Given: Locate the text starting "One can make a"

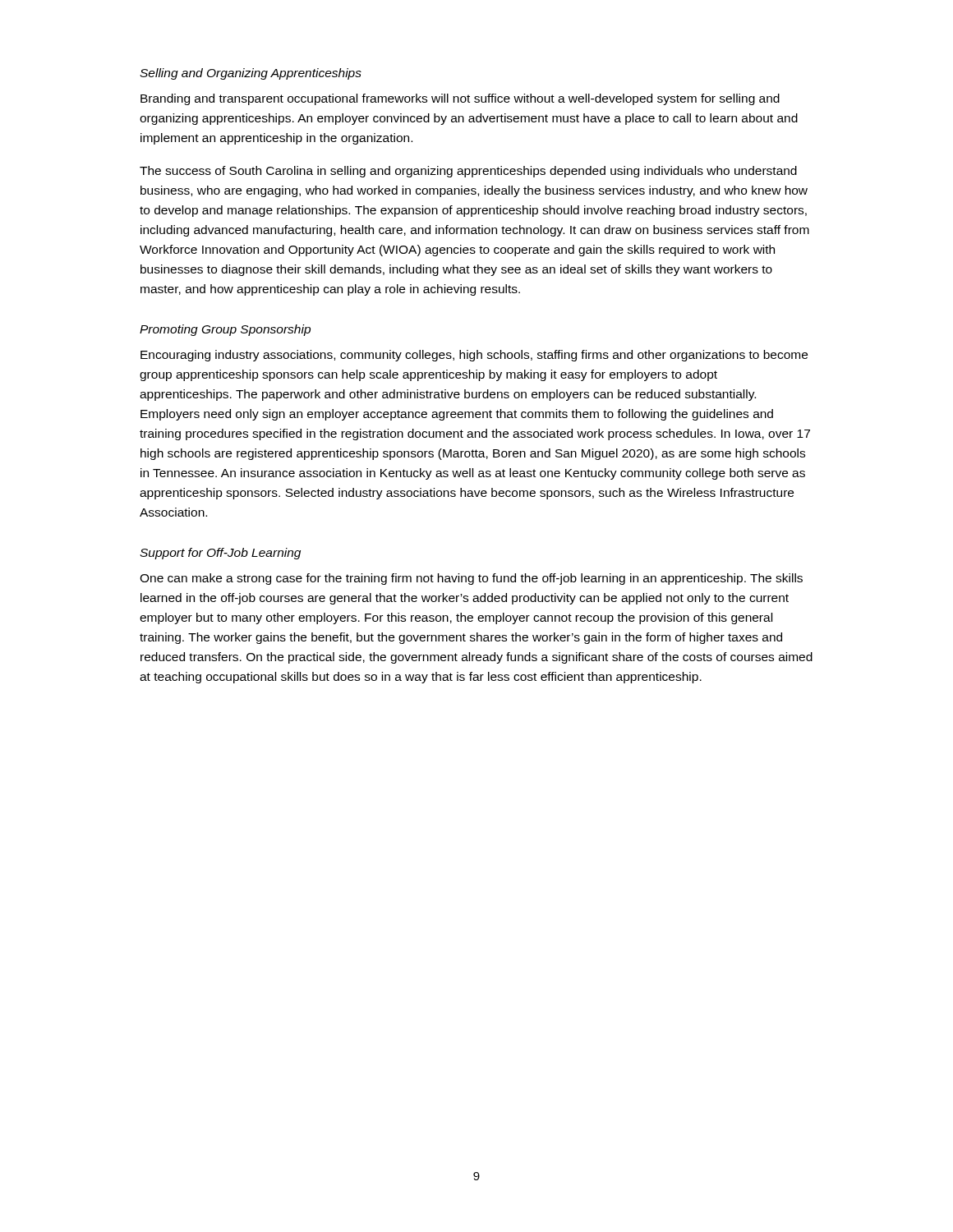Looking at the screenshot, I should tap(476, 627).
